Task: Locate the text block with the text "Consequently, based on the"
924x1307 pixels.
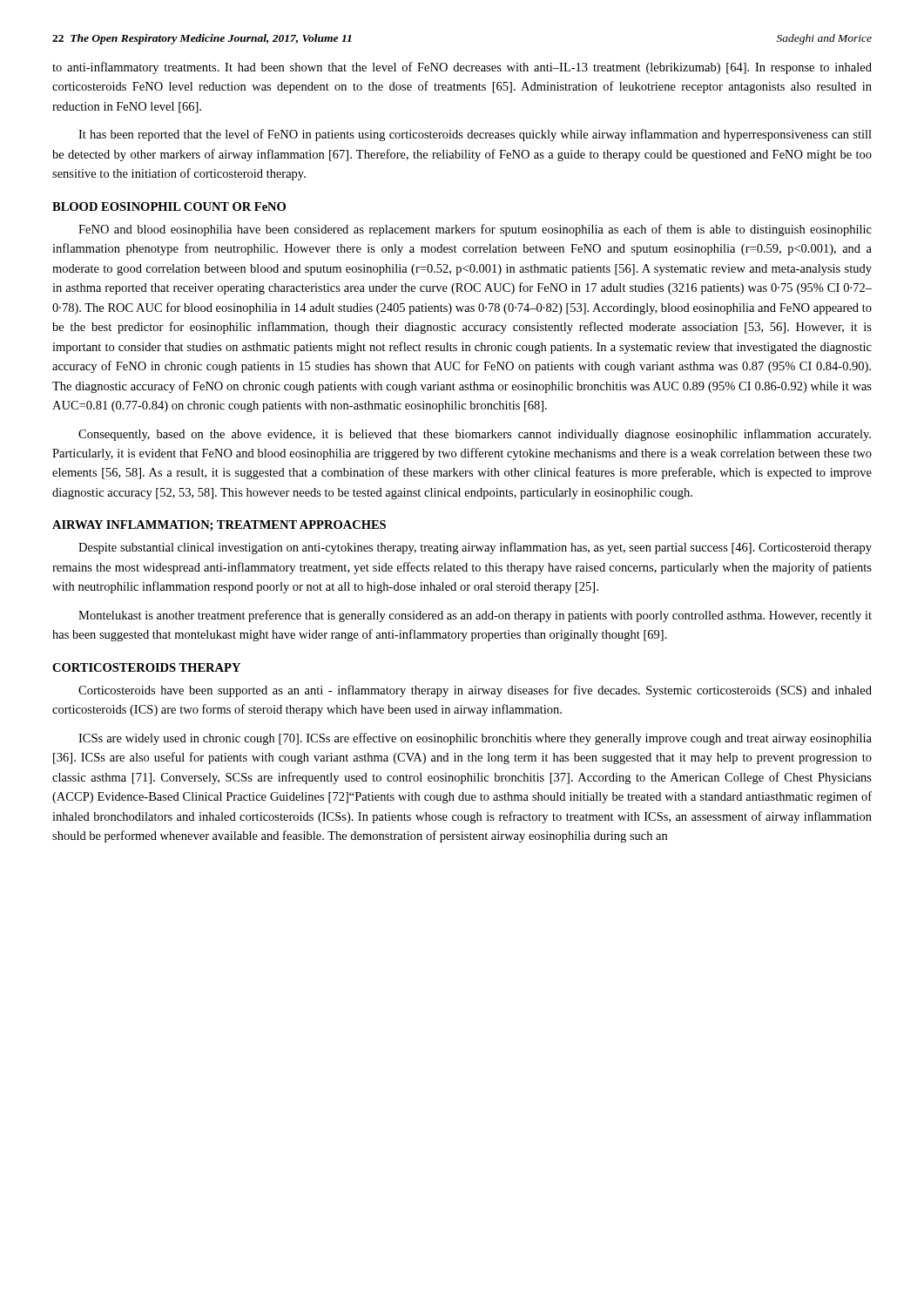Action: pos(462,463)
